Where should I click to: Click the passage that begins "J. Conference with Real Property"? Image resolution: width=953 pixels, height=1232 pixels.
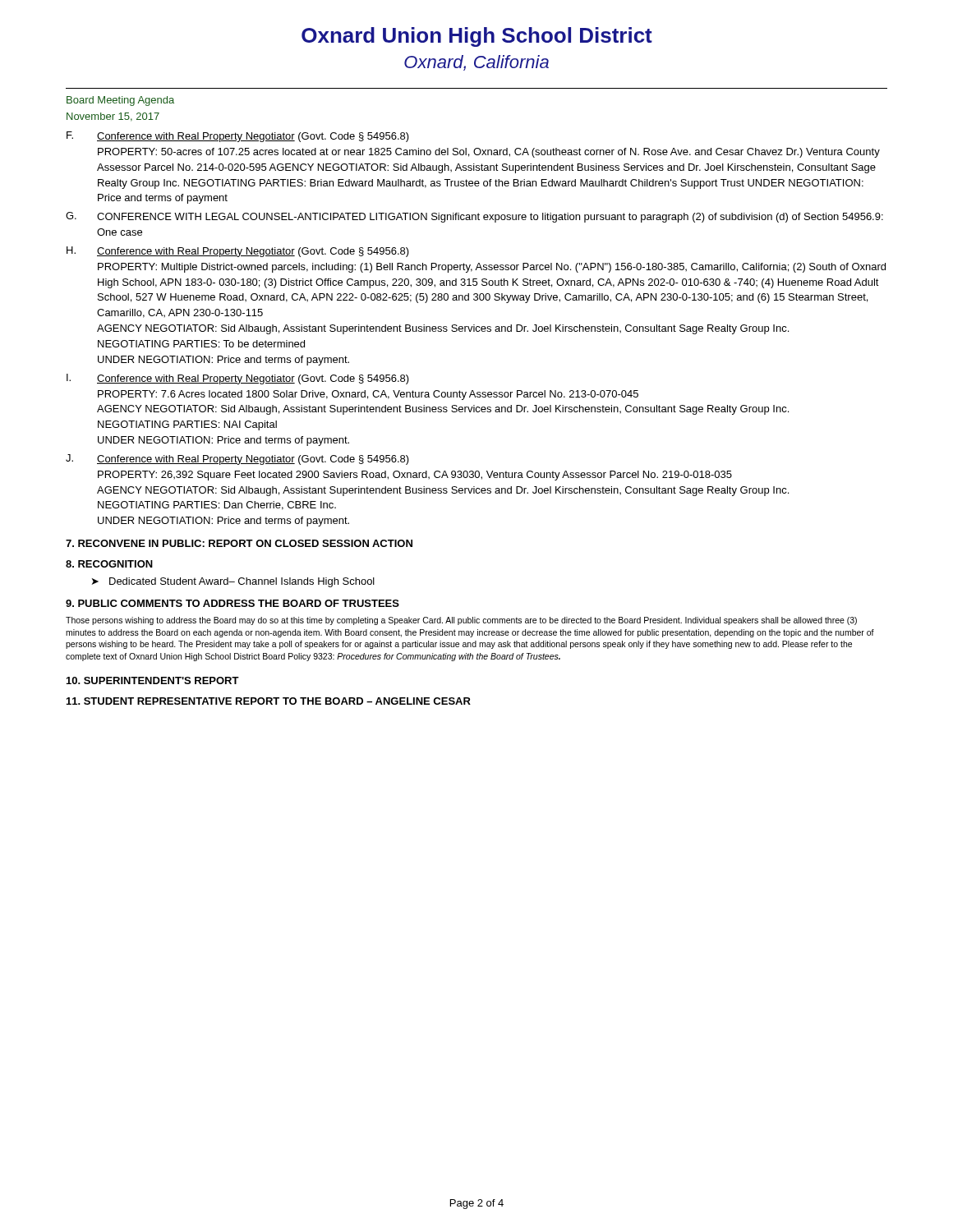click(476, 490)
